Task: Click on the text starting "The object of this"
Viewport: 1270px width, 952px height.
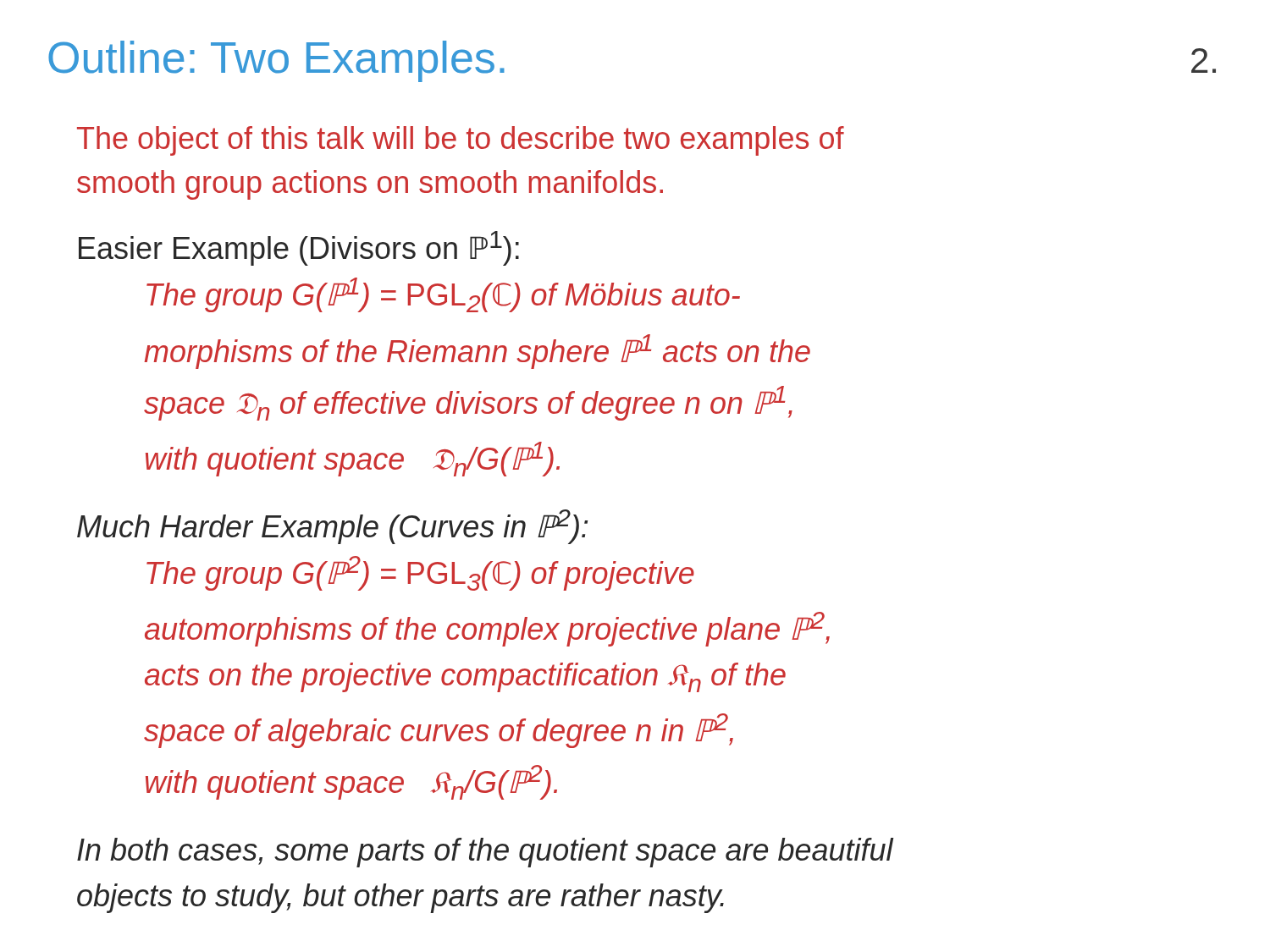Action: [643, 161]
